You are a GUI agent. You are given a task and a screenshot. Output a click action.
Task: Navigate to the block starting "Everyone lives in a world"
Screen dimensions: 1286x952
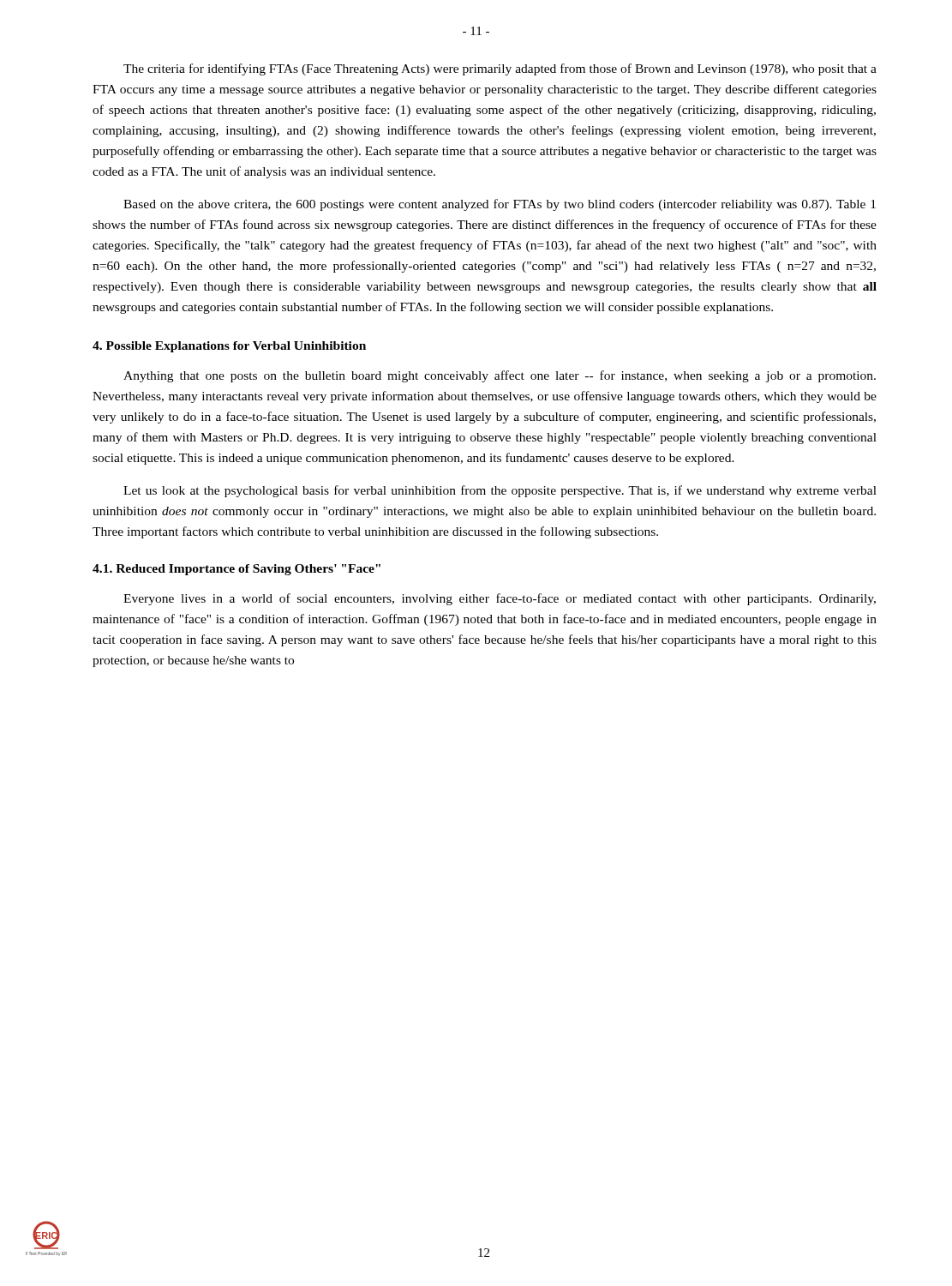pyautogui.click(x=485, y=629)
